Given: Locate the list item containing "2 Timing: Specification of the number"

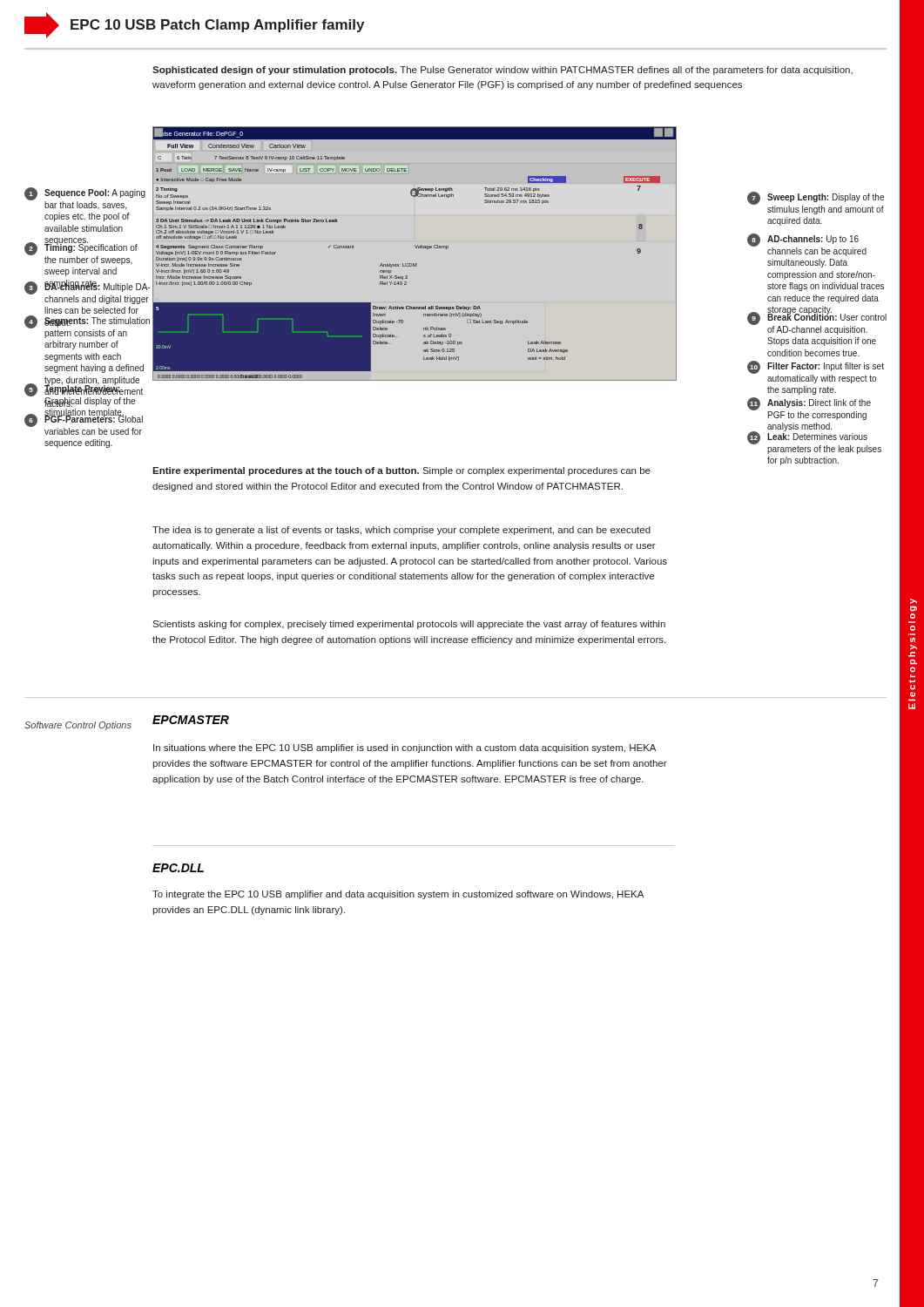Looking at the screenshot, I should 88,266.
